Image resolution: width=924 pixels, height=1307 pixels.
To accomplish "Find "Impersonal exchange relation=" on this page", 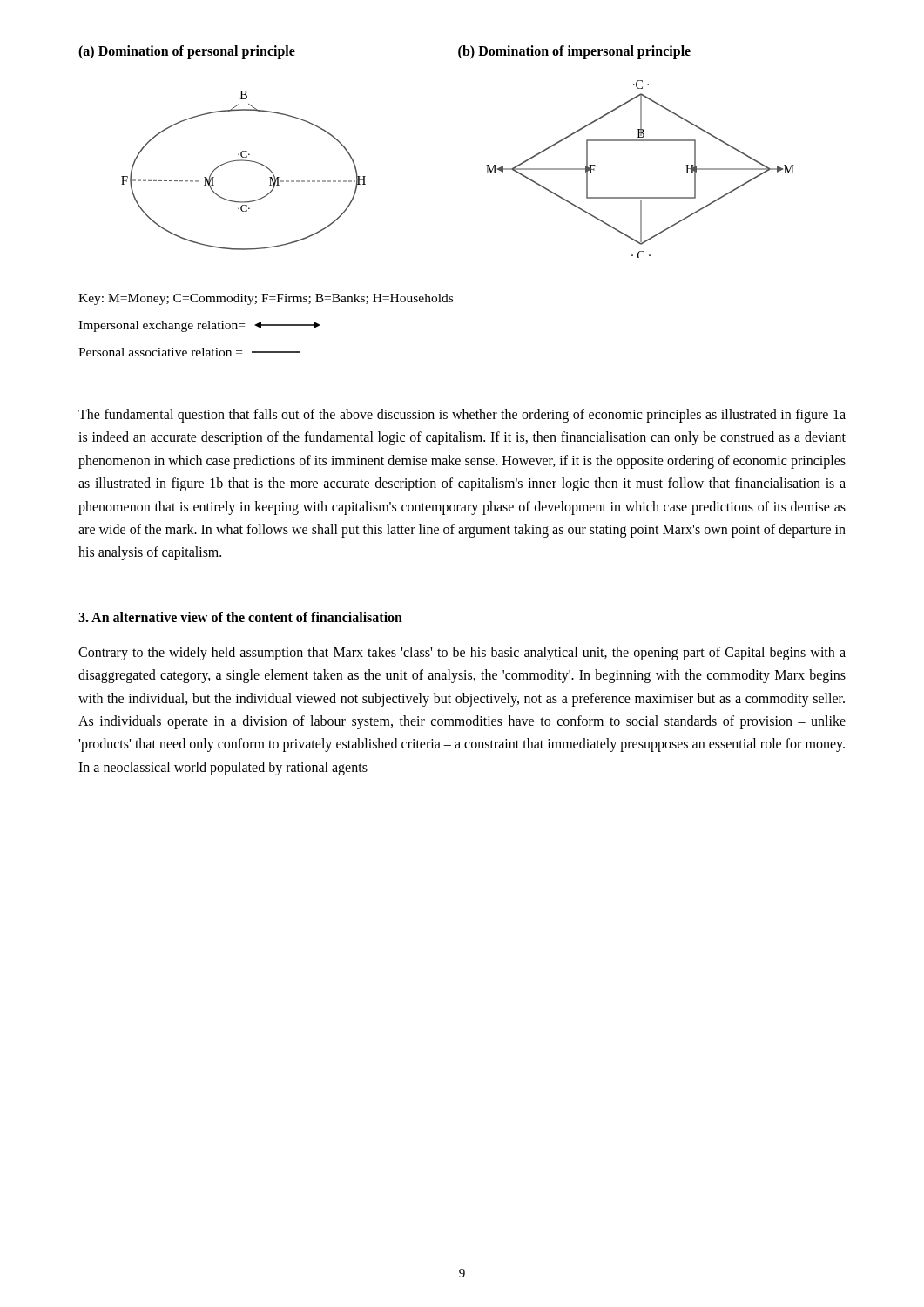I will coord(200,325).
